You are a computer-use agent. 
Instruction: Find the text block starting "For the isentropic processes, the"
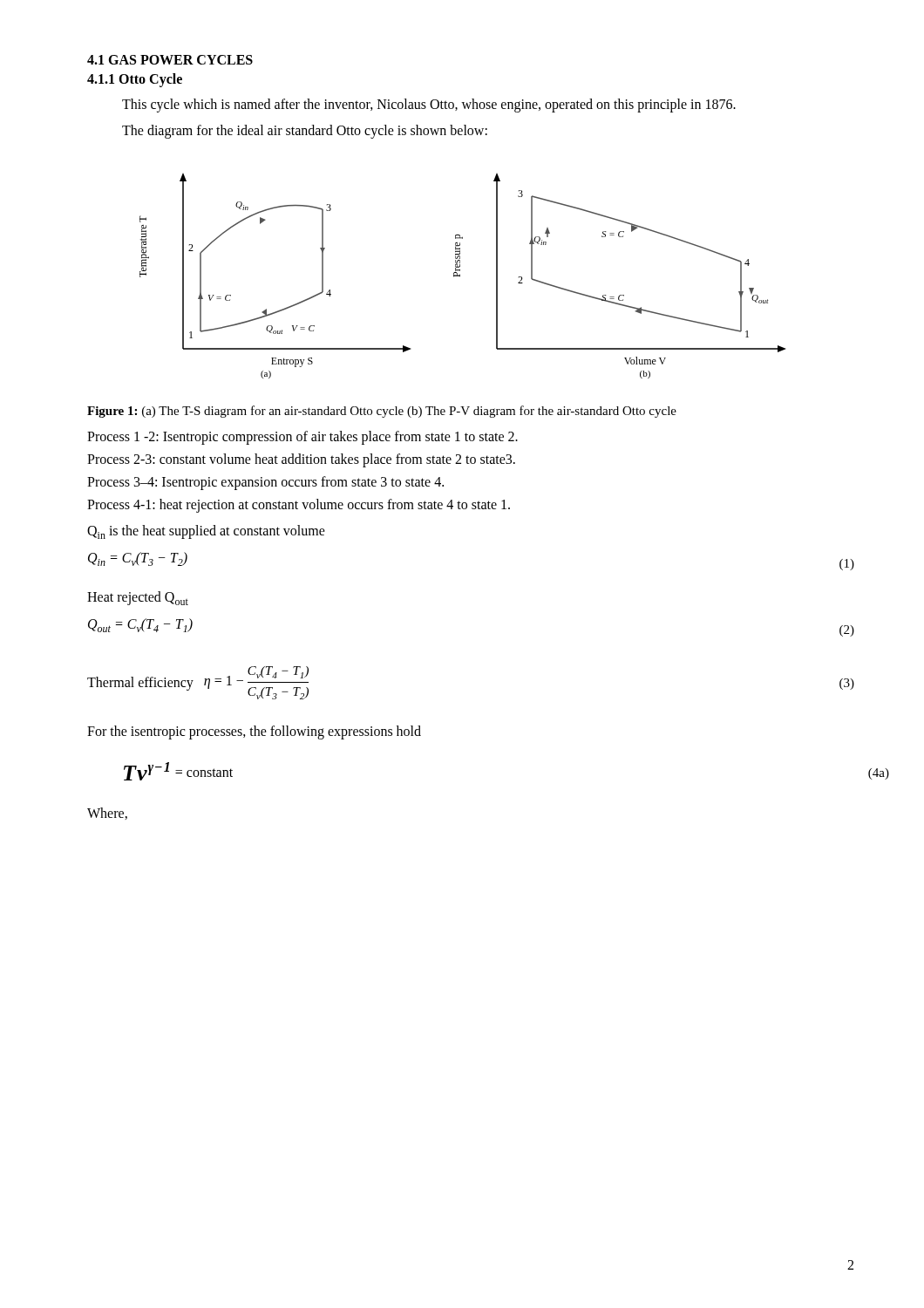coord(254,731)
